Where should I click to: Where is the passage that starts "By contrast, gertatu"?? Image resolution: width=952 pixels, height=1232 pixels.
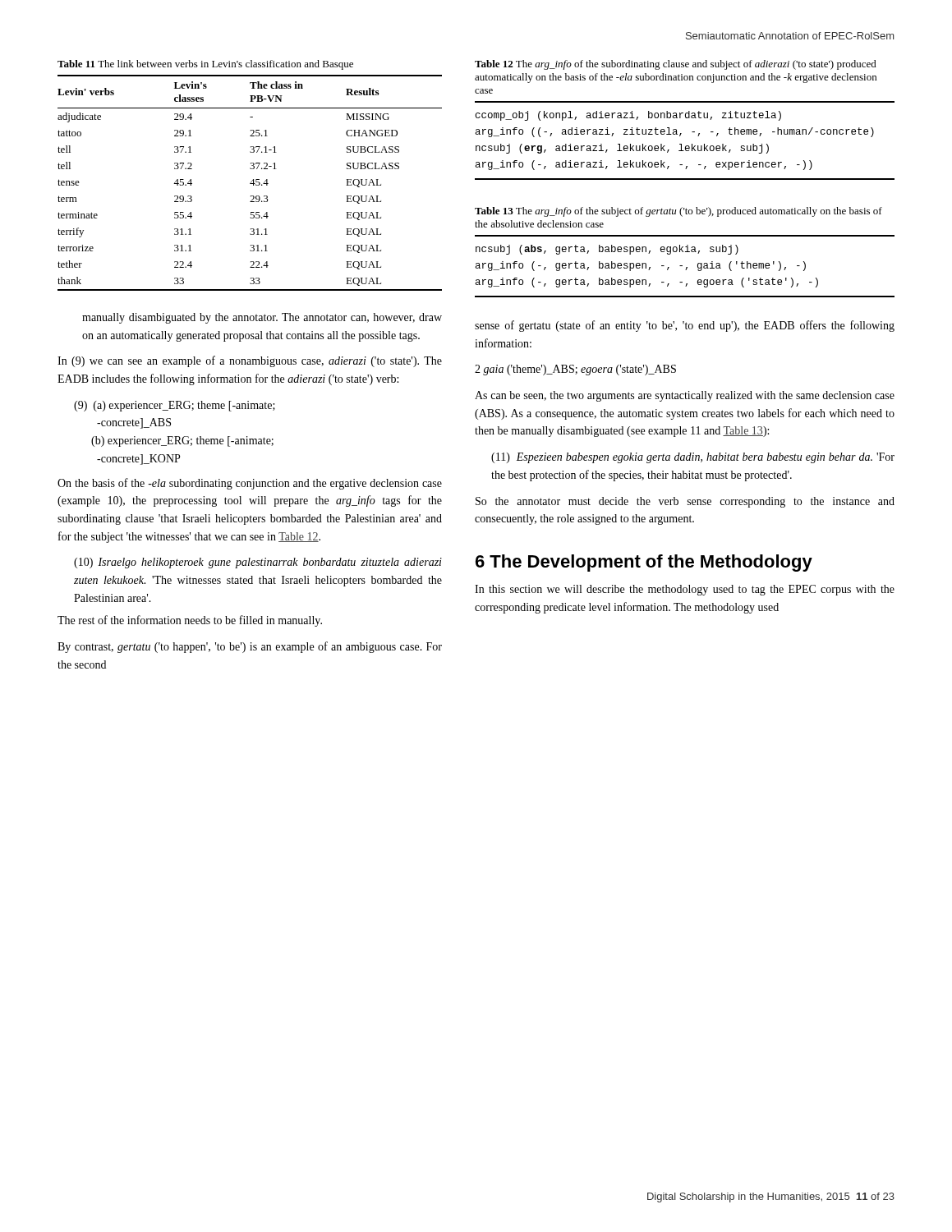250,656
